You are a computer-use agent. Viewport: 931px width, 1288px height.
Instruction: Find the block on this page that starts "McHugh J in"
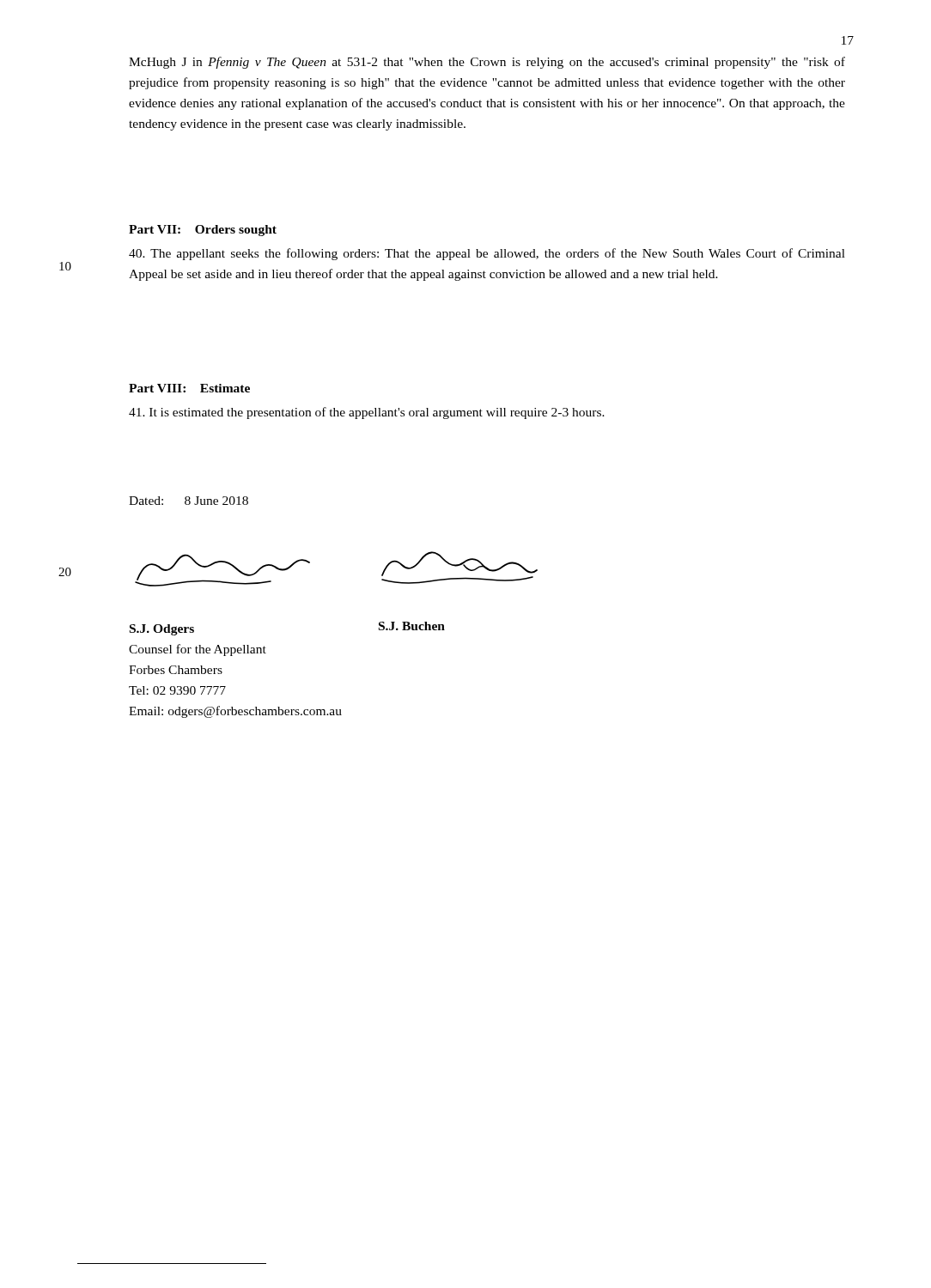point(487,92)
